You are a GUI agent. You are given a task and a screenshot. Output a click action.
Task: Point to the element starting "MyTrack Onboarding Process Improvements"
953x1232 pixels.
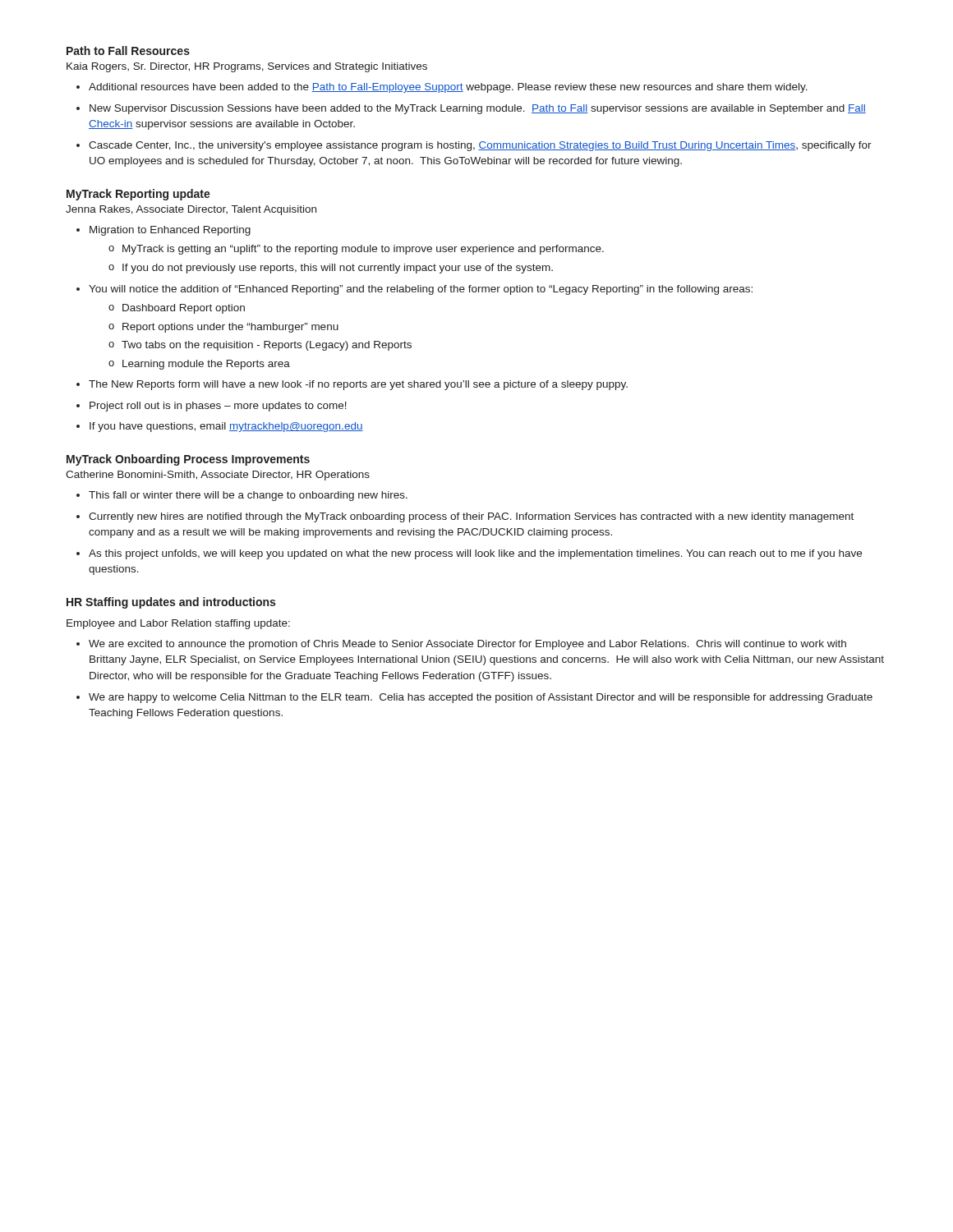pyautogui.click(x=188, y=459)
